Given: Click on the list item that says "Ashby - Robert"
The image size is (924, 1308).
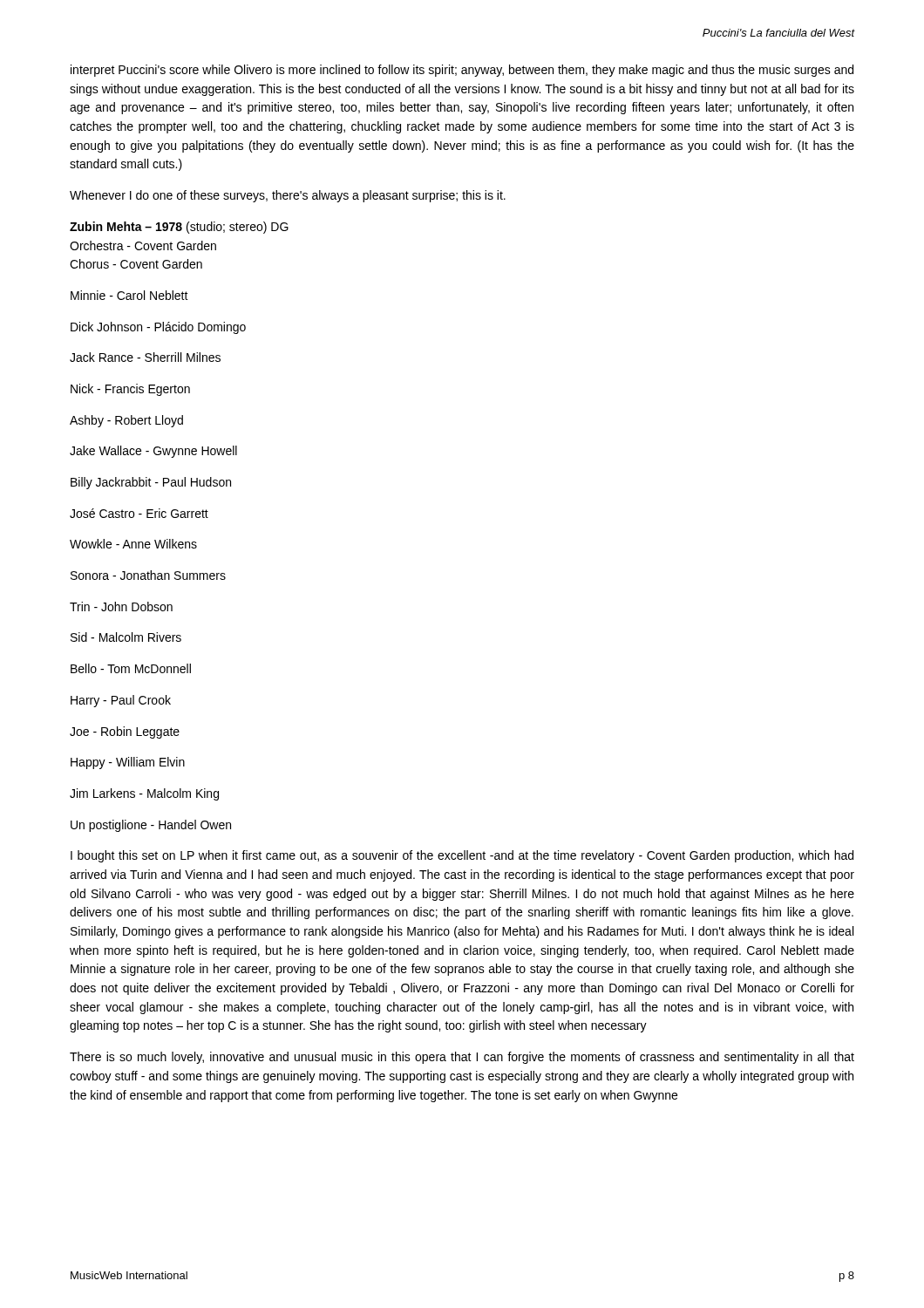Looking at the screenshot, I should [x=126, y=421].
